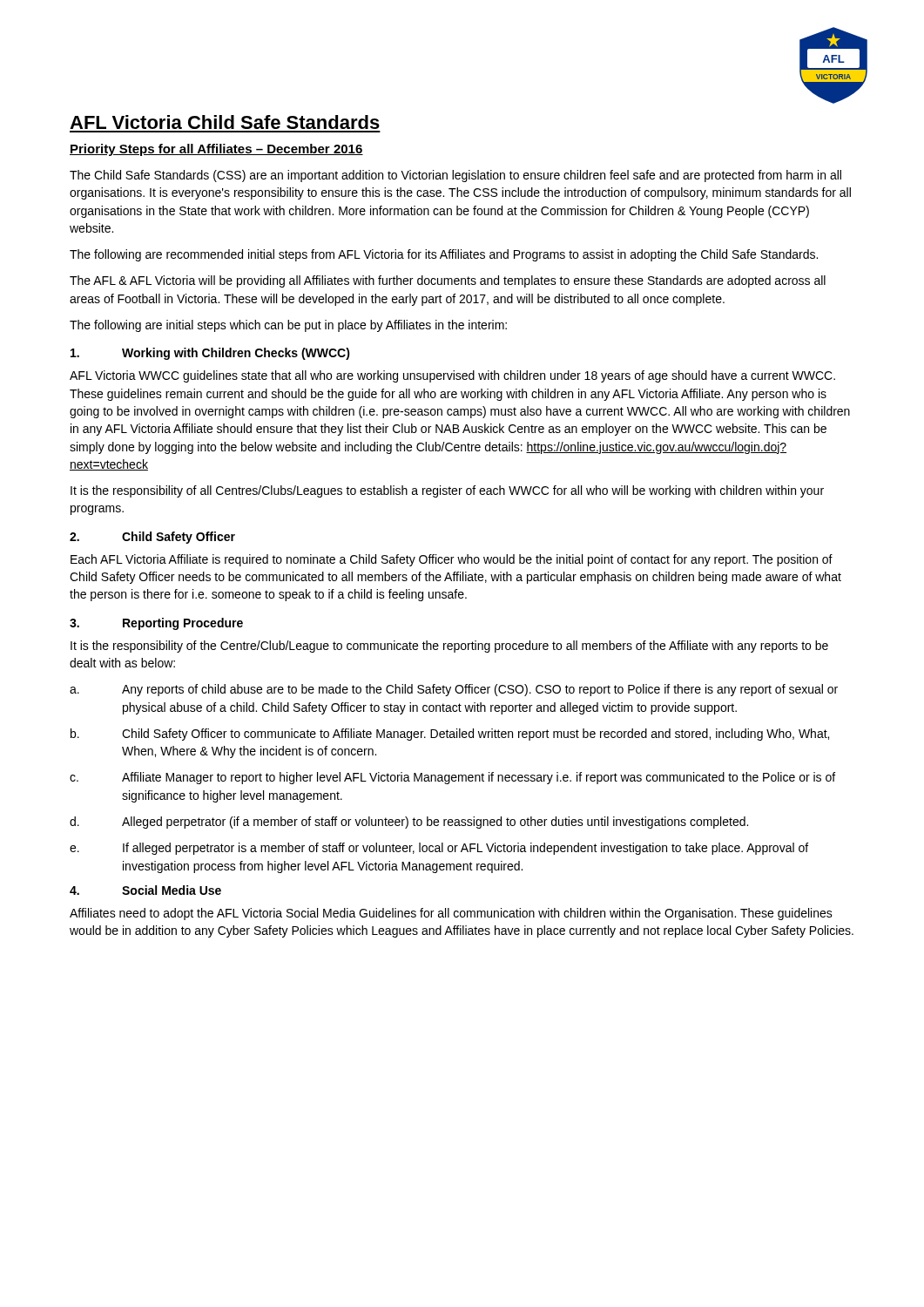
Task: Point to the region starting "AFL Victoria WWCC guidelines state"
Action: point(460,420)
